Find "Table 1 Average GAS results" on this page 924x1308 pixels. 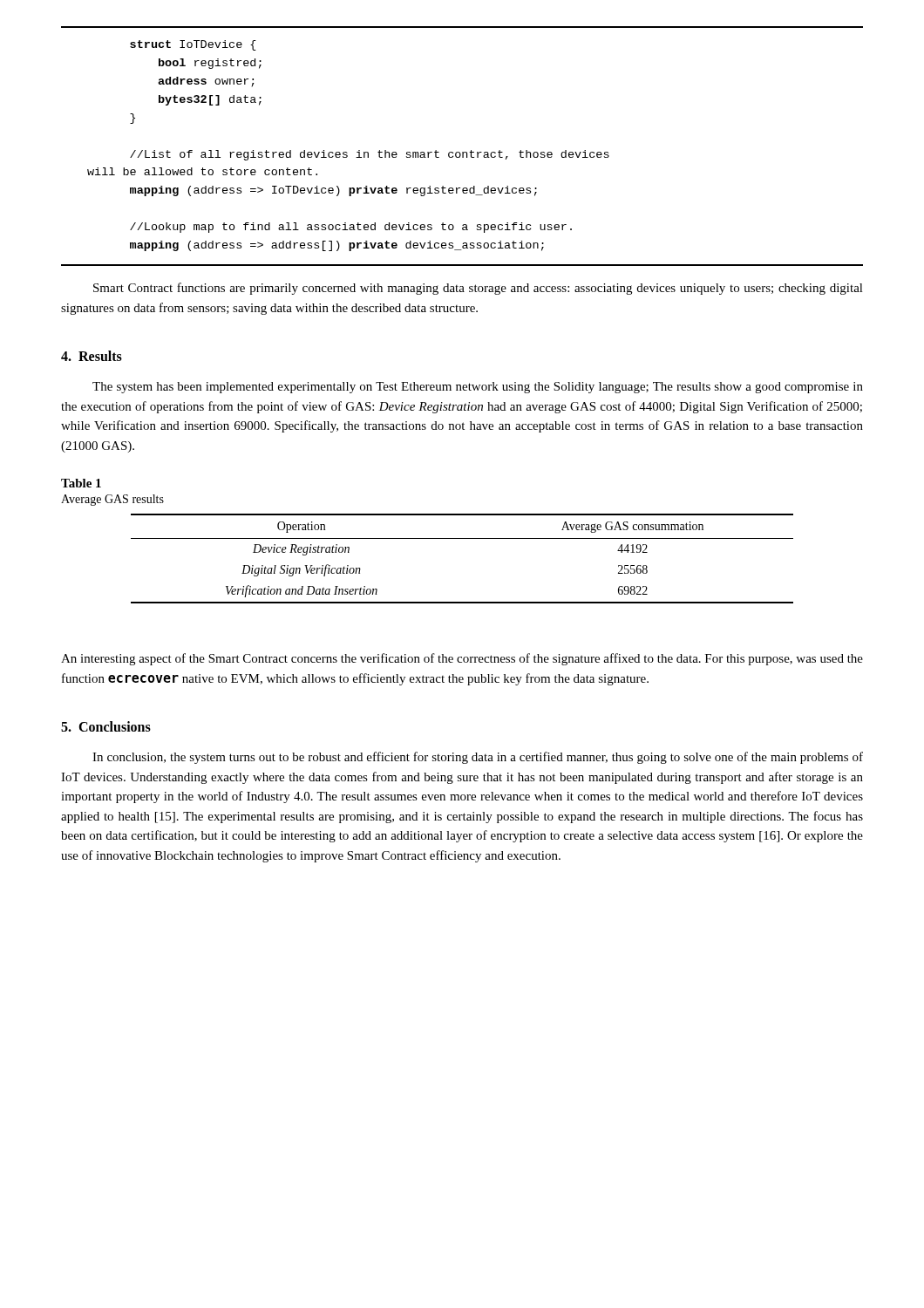click(x=81, y=483)
